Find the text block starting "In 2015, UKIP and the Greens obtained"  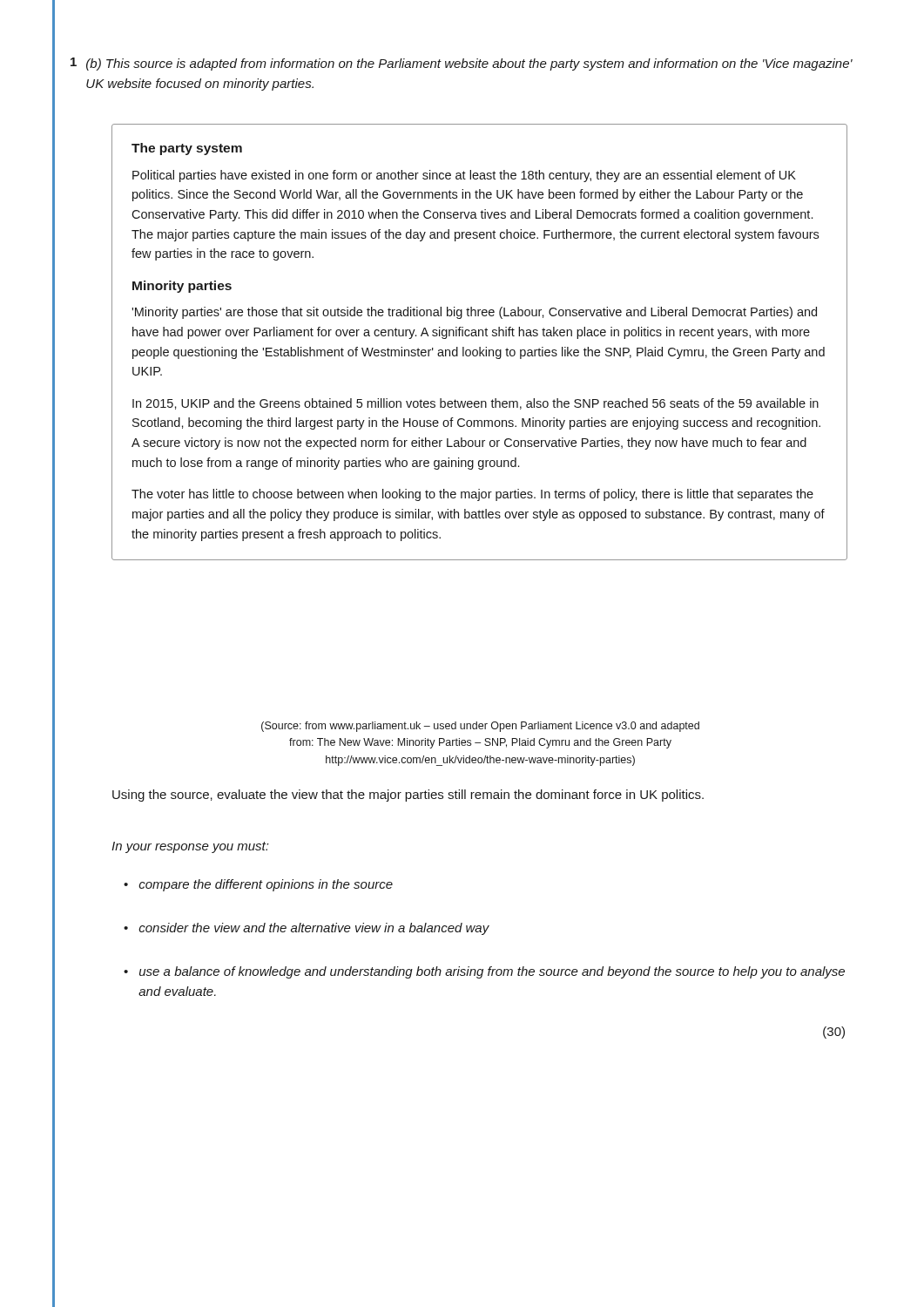pyautogui.click(x=476, y=433)
